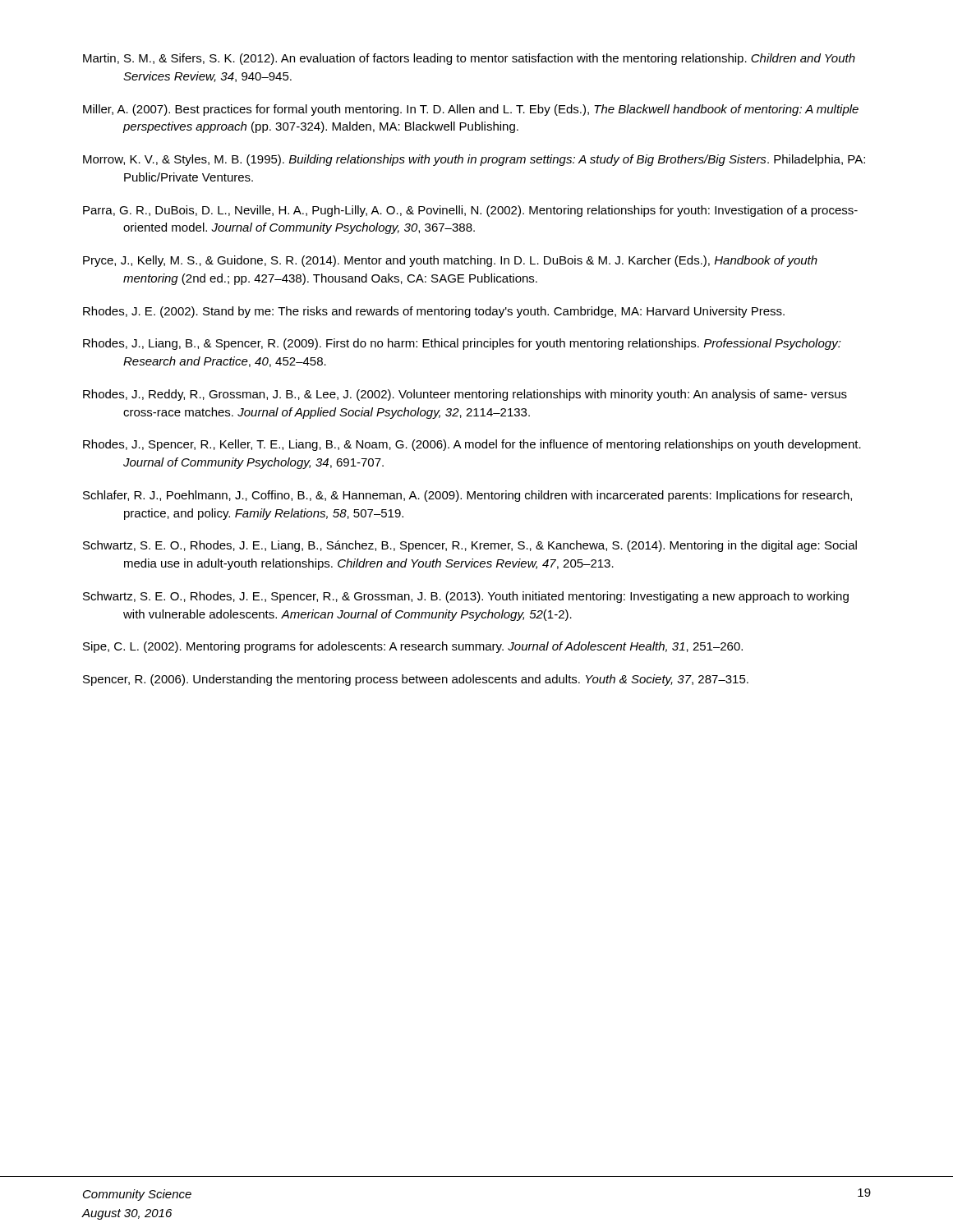Navigate to the region starting "Morrow, K. V., & Styles, M."
This screenshot has height=1232, width=953.
point(474,168)
